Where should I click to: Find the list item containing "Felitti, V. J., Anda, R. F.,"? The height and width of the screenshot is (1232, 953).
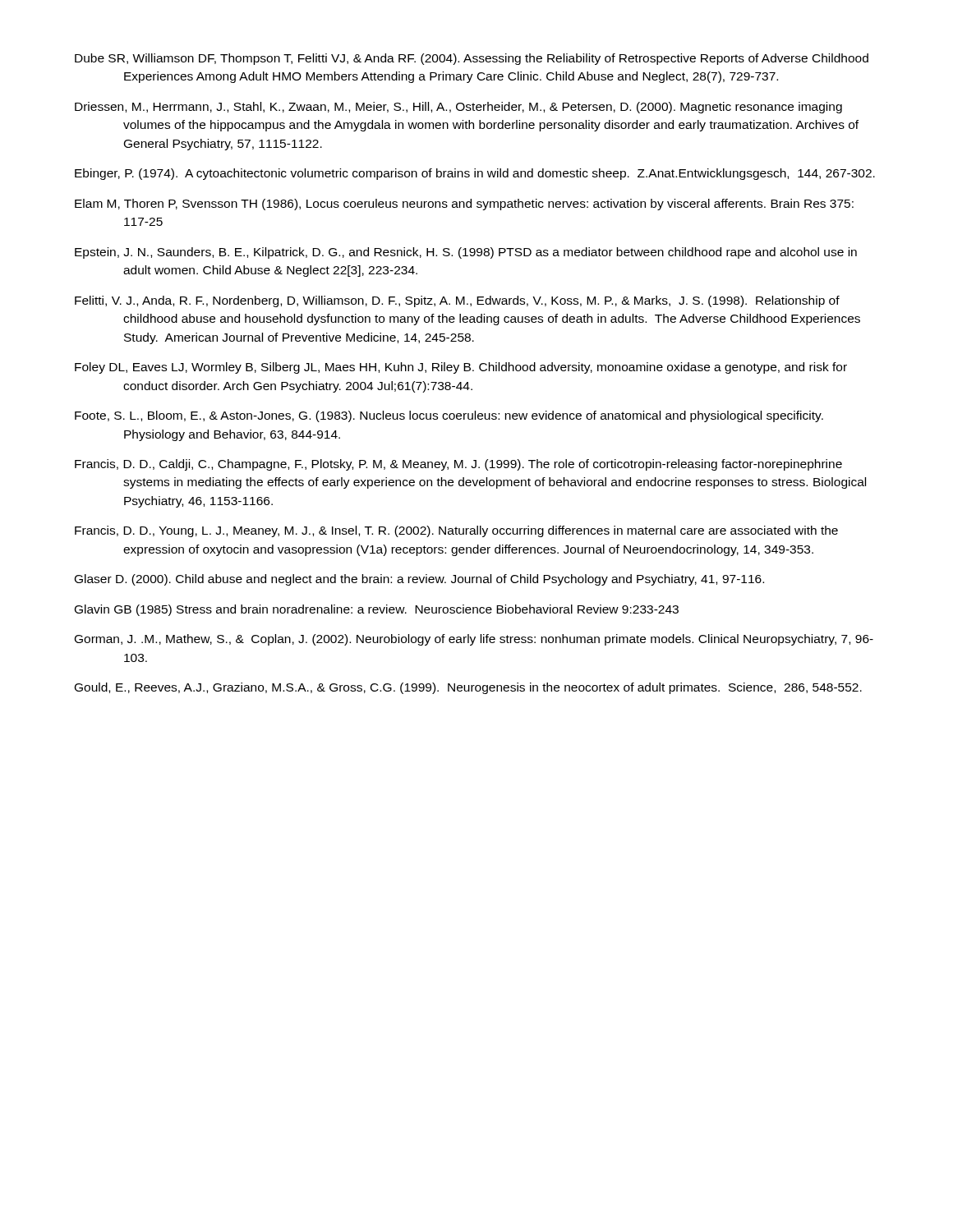point(467,318)
